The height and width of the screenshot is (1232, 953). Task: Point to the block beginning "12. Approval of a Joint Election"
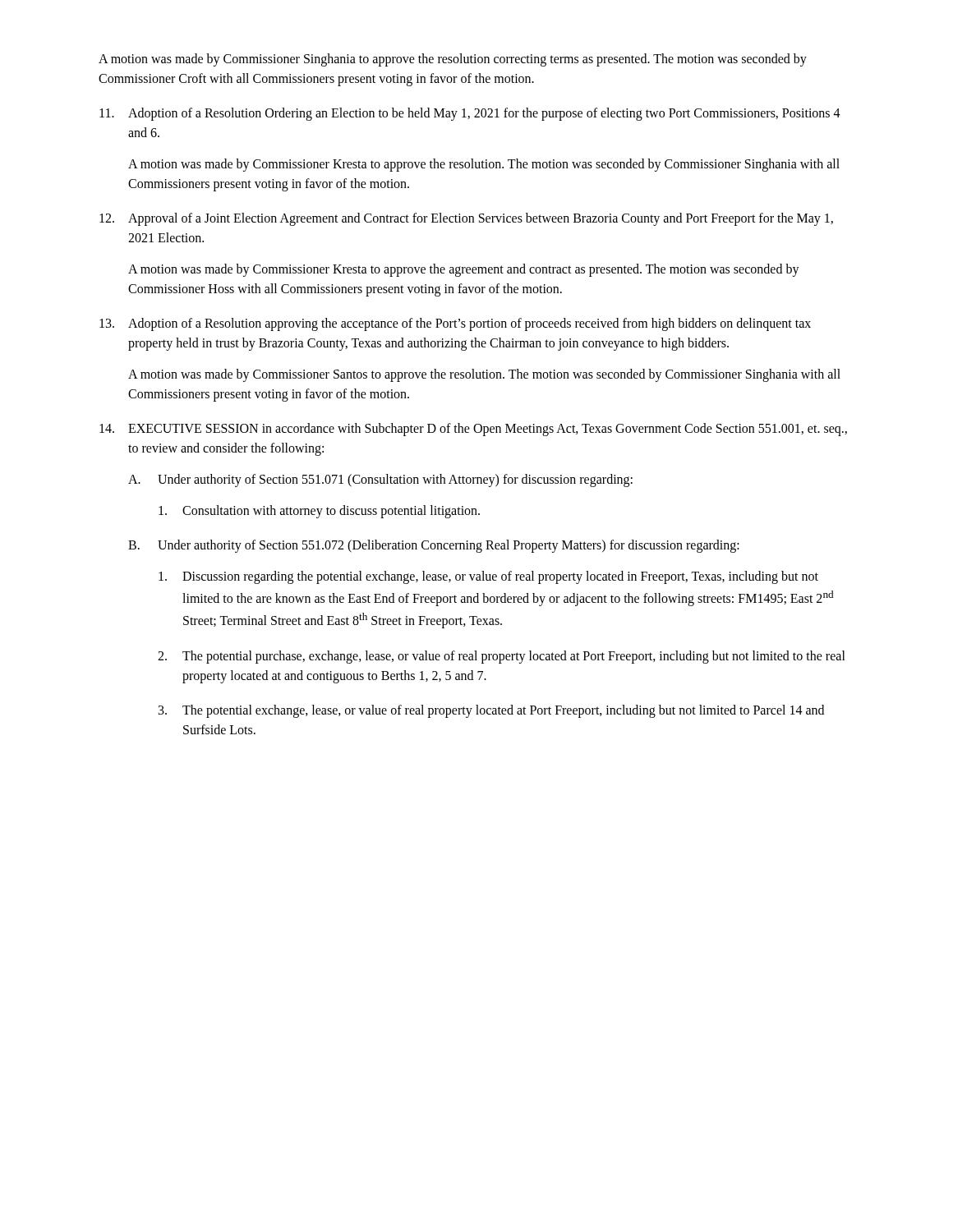coord(476,228)
